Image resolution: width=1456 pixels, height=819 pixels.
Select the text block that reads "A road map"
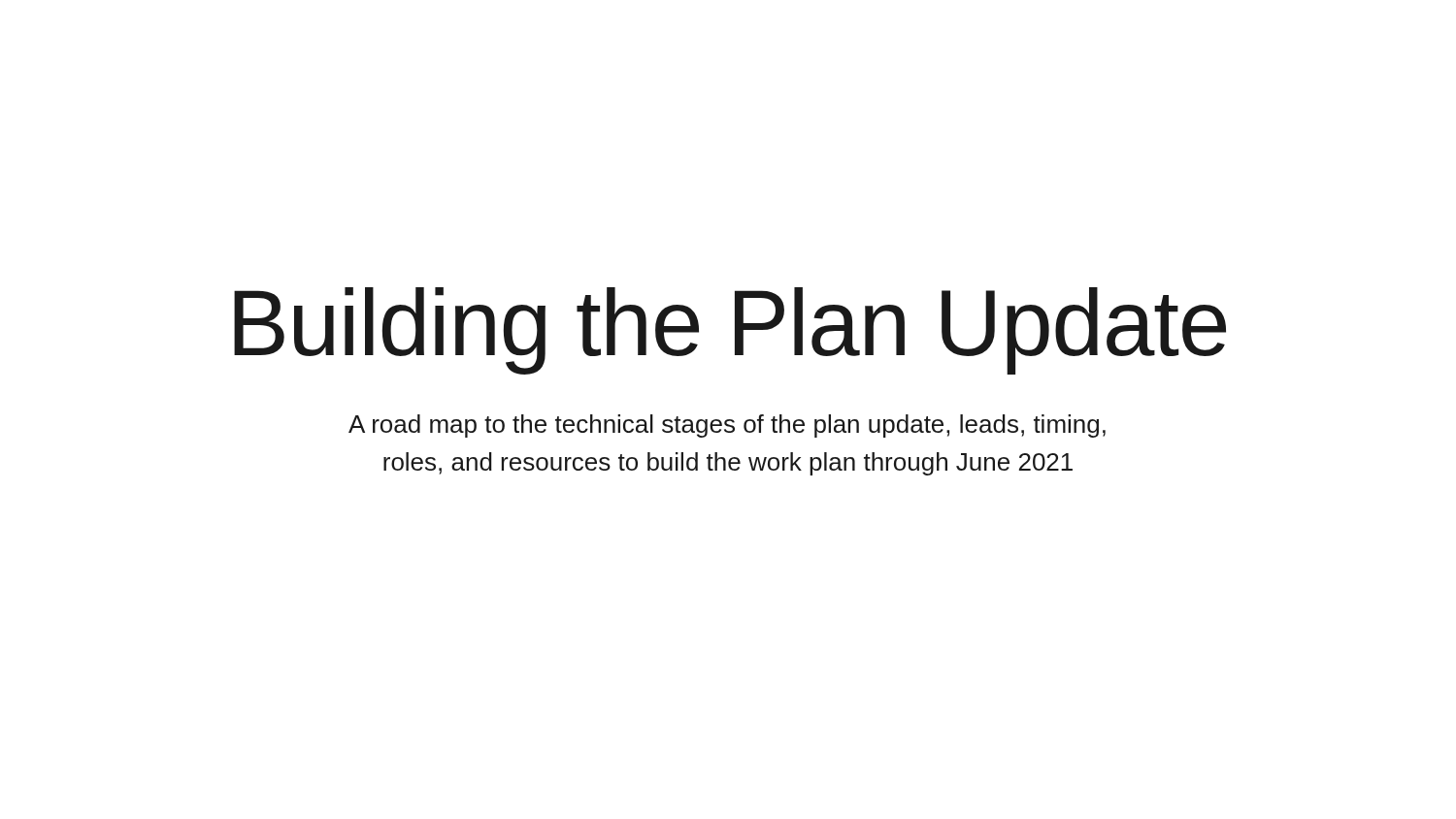point(728,443)
